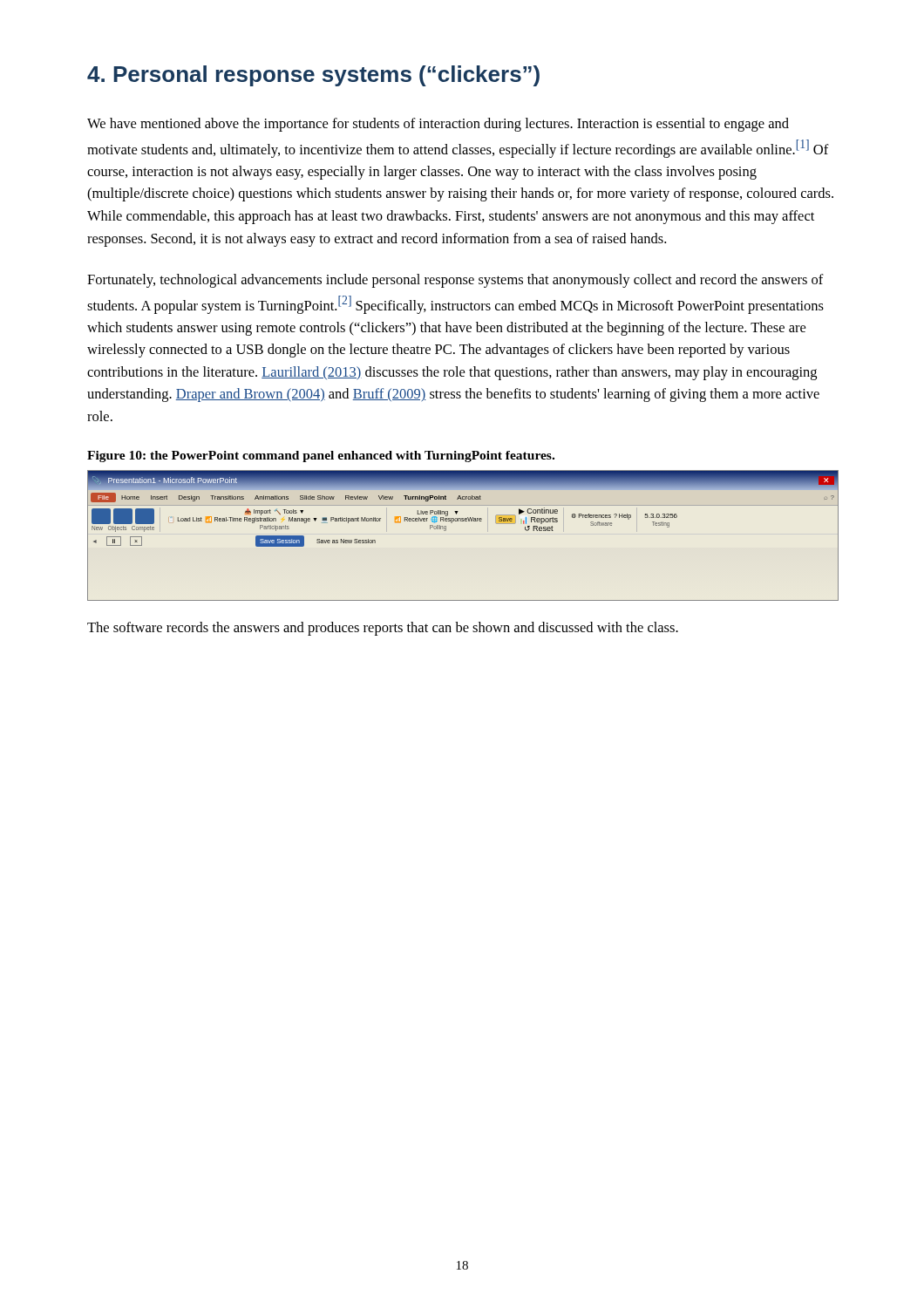924x1308 pixels.
Task: Locate the block of text that opens with "The software records the answers"
Action: point(383,627)
